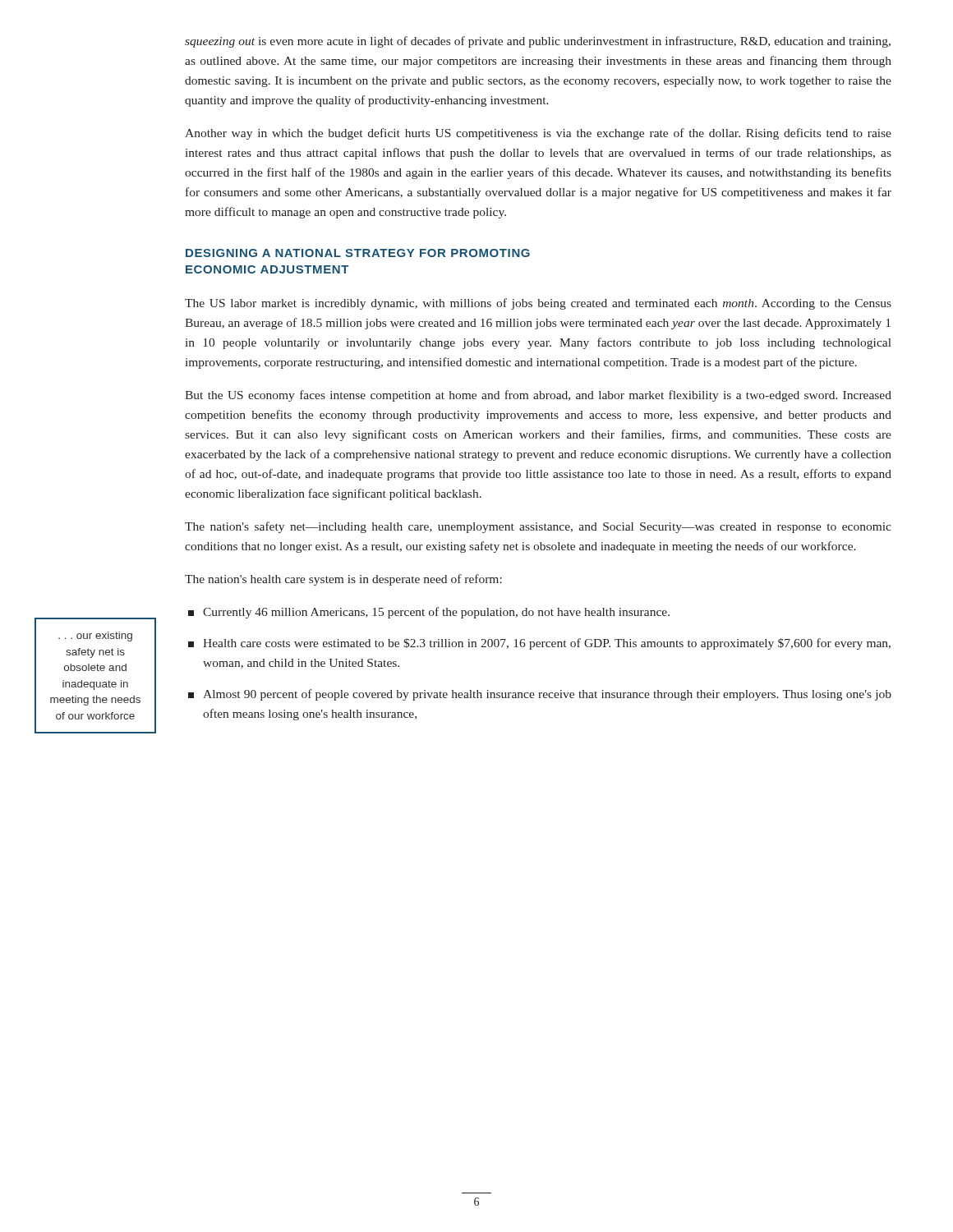The image size is (953, 1232).
Task: Find the text block starting "But the US economy"
Action: (x=538, y=444)
